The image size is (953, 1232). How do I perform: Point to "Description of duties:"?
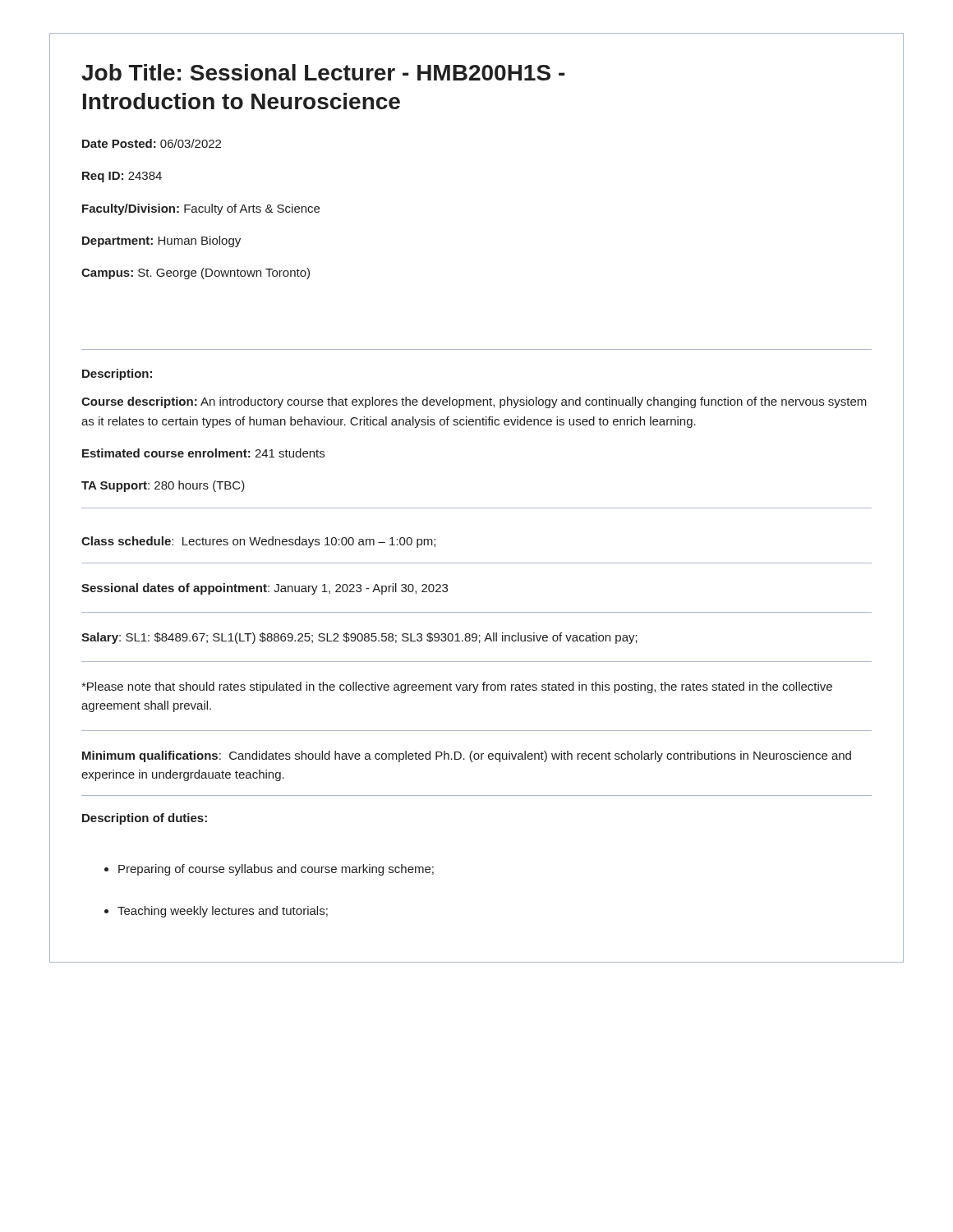[145, 818]
